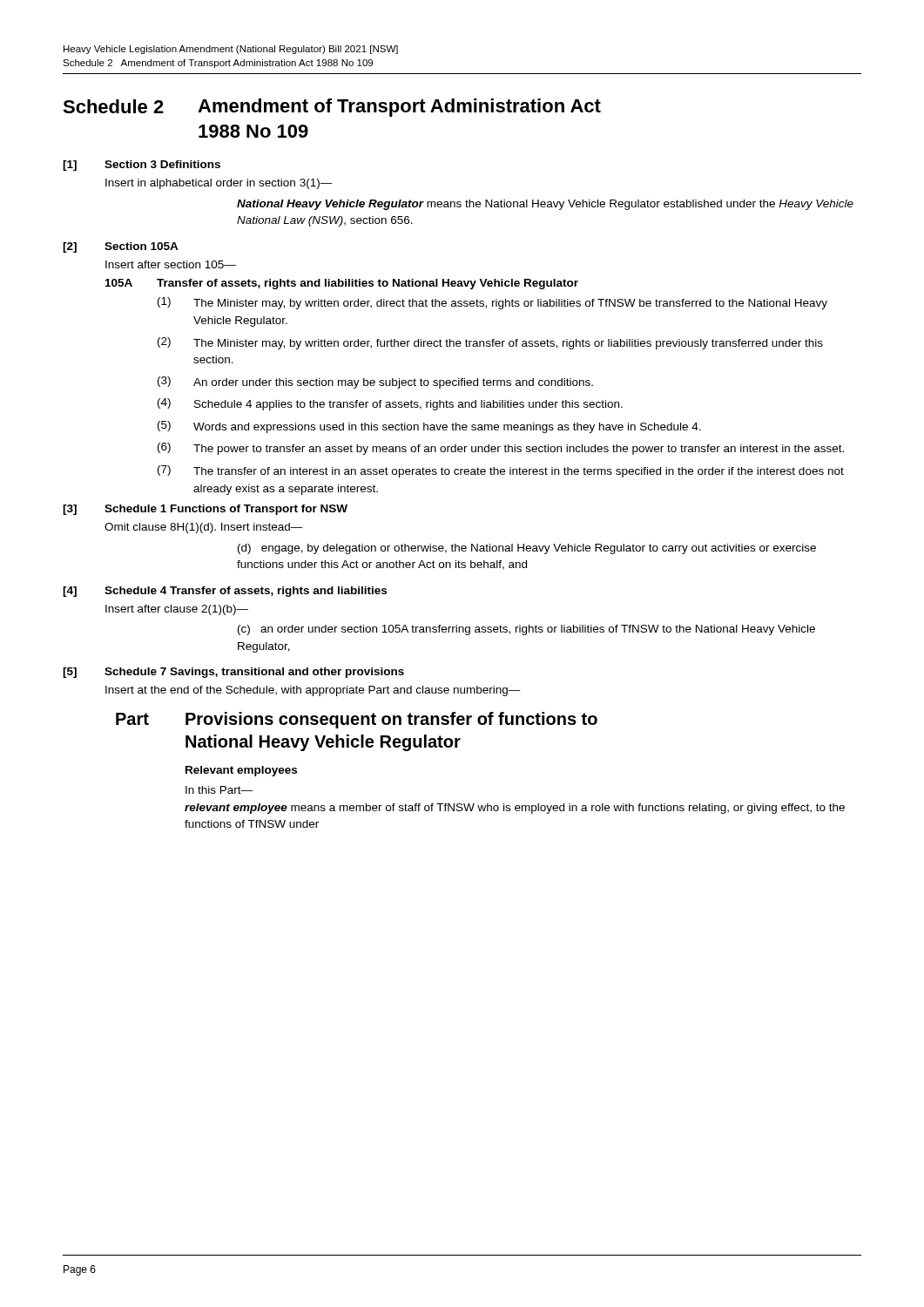
Task: Click on the text block that says "(d) engage, by delegation or otherwise, the National"
Action: pyautogui.click(x=527, y=556)
